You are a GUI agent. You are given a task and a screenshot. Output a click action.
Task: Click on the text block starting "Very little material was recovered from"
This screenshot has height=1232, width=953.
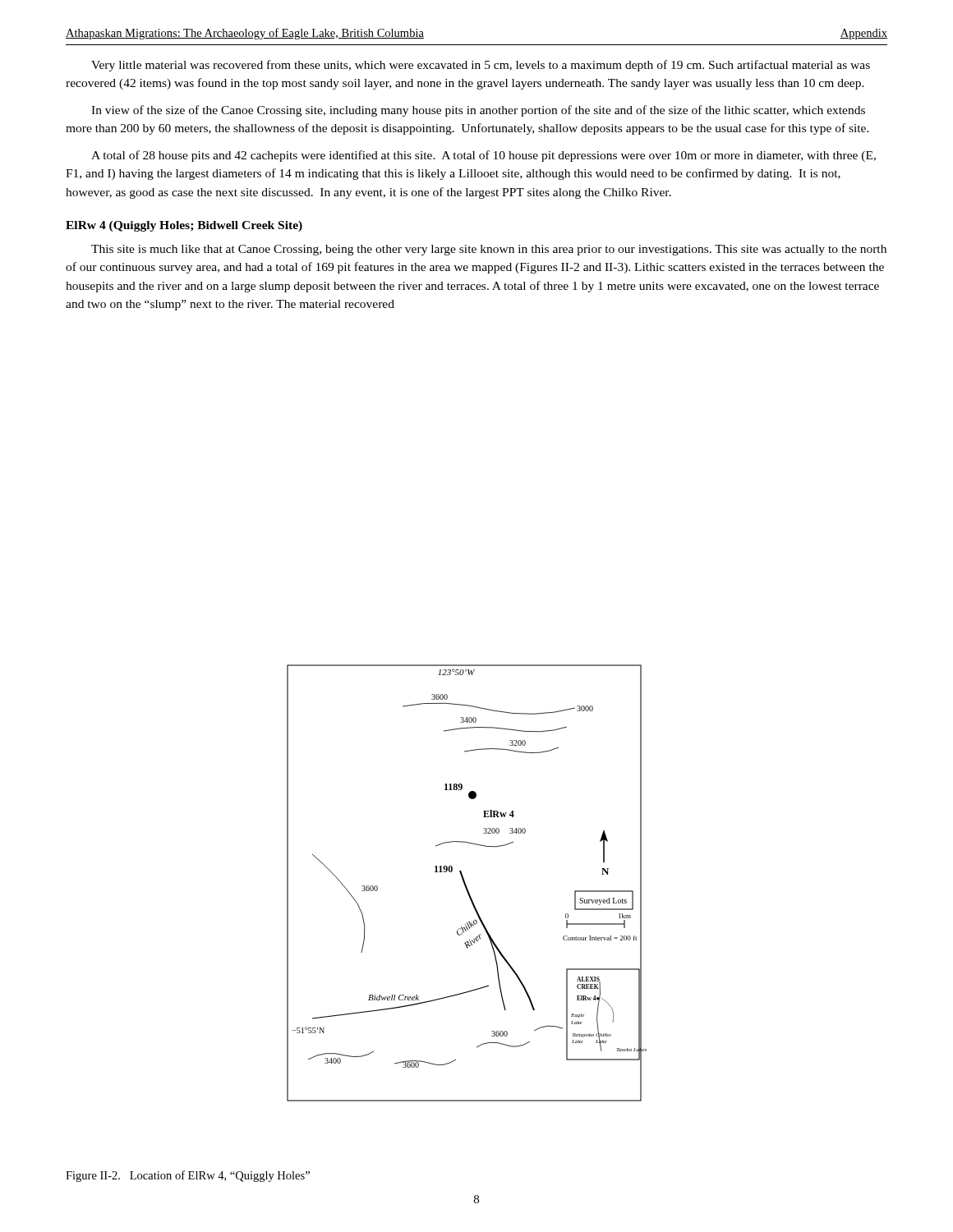pyautogui.click(x=468, y=74)
